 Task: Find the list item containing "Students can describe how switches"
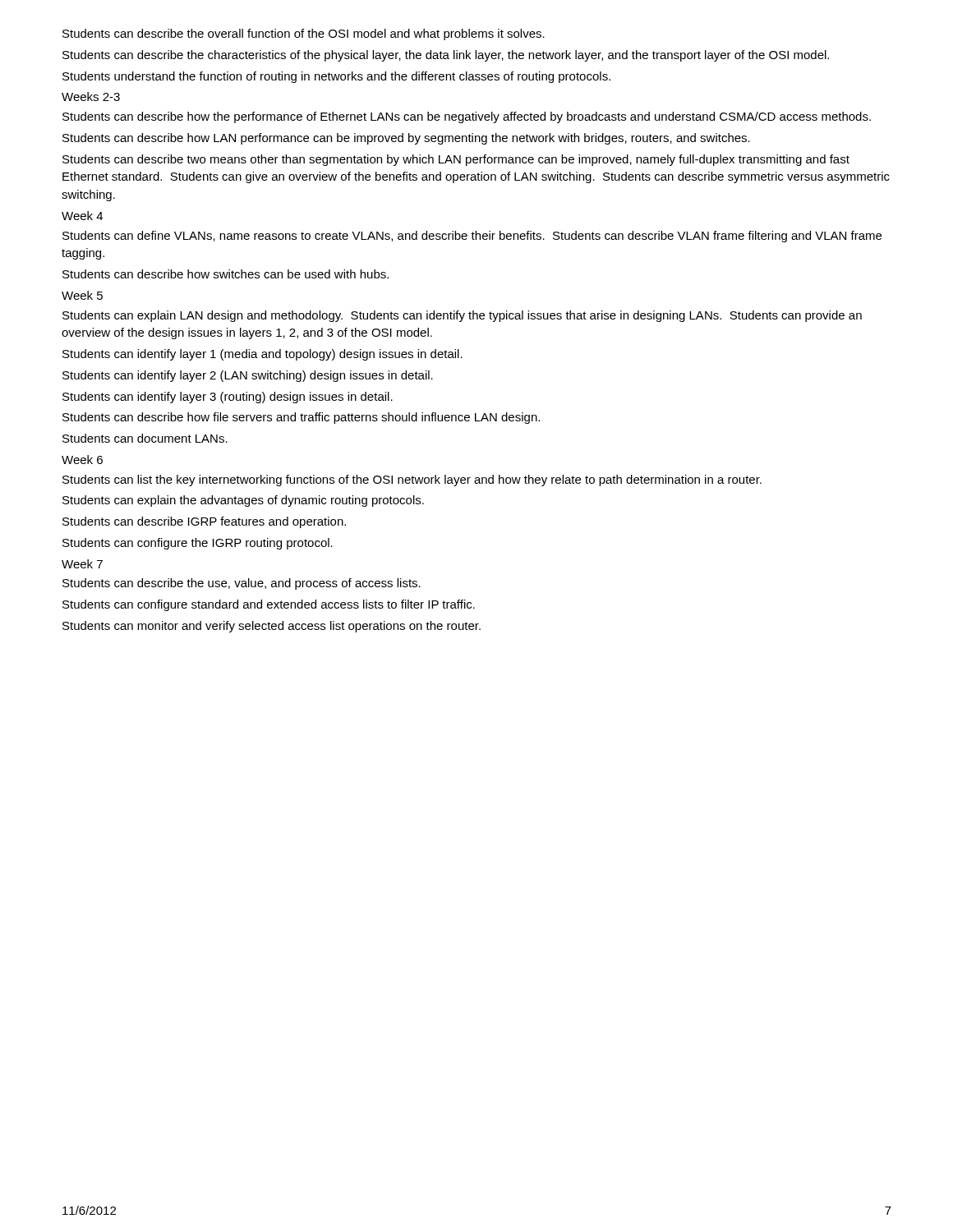click(x=226, y=274)
